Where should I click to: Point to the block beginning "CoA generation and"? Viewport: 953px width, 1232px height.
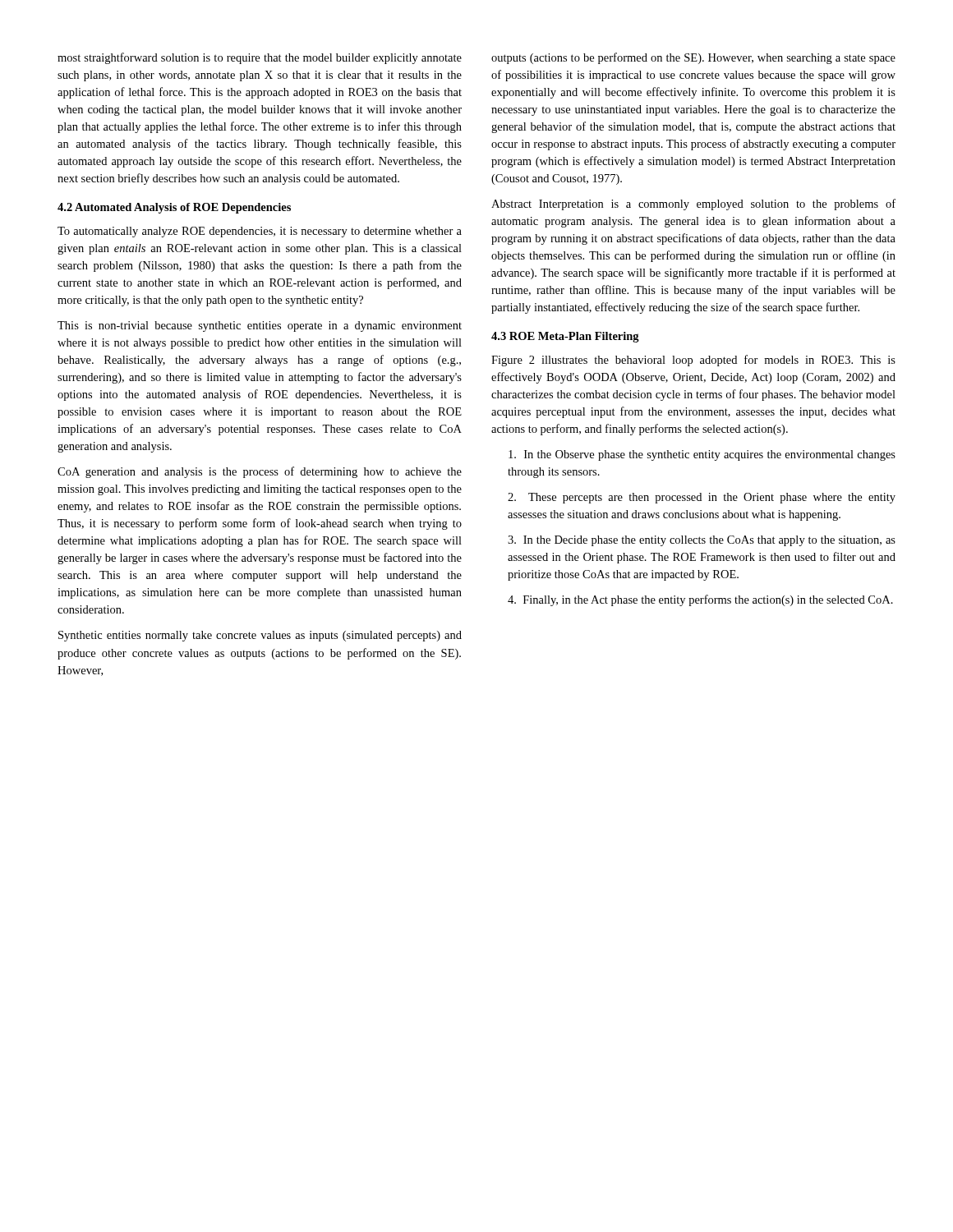pyautogui.click(x=260, y=541)
